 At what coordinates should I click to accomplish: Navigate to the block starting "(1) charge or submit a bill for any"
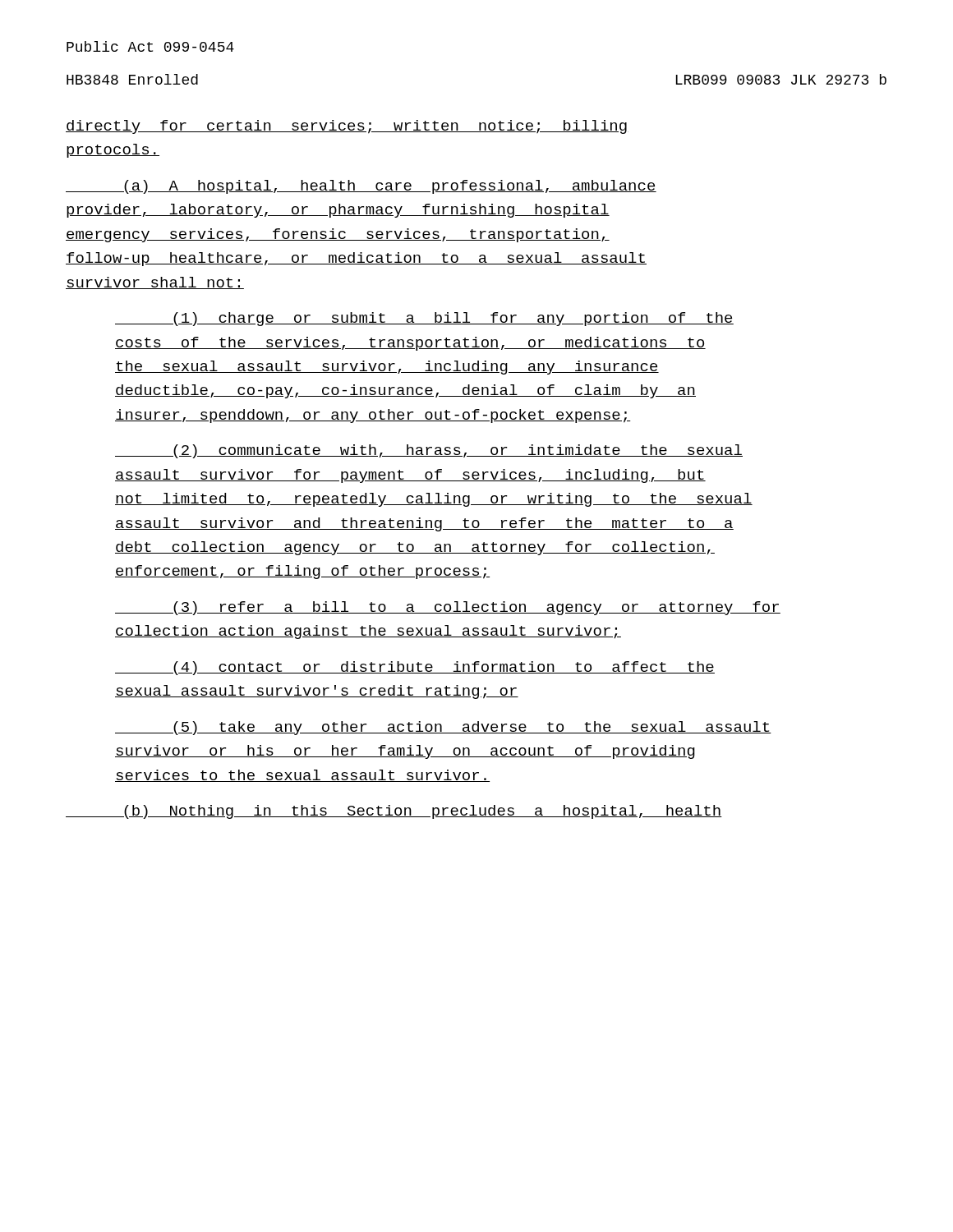click(424, 367)
